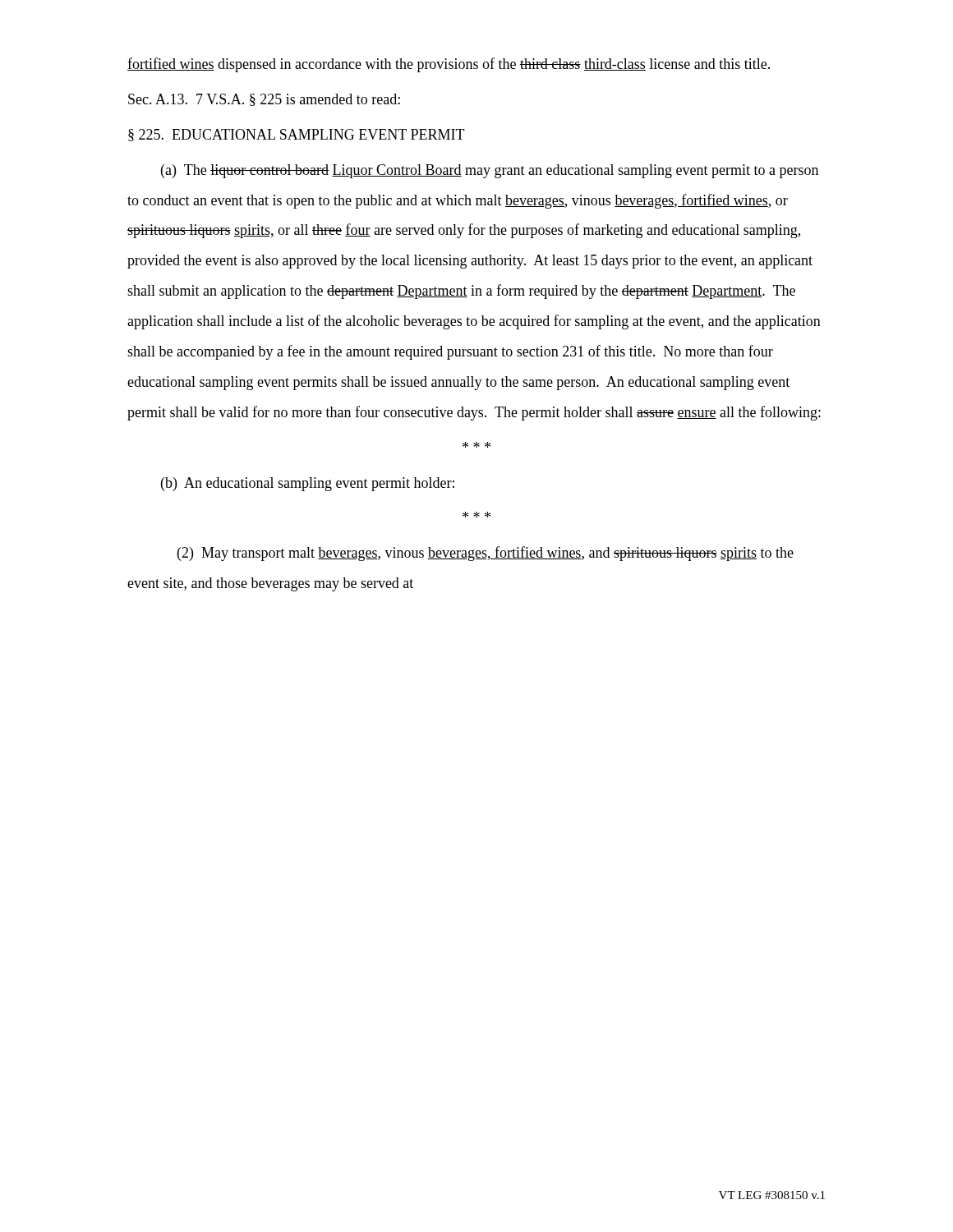
Task: Point to the block beginning "(2) May transport malt beverages, vinous"
Action: (460, 568)
